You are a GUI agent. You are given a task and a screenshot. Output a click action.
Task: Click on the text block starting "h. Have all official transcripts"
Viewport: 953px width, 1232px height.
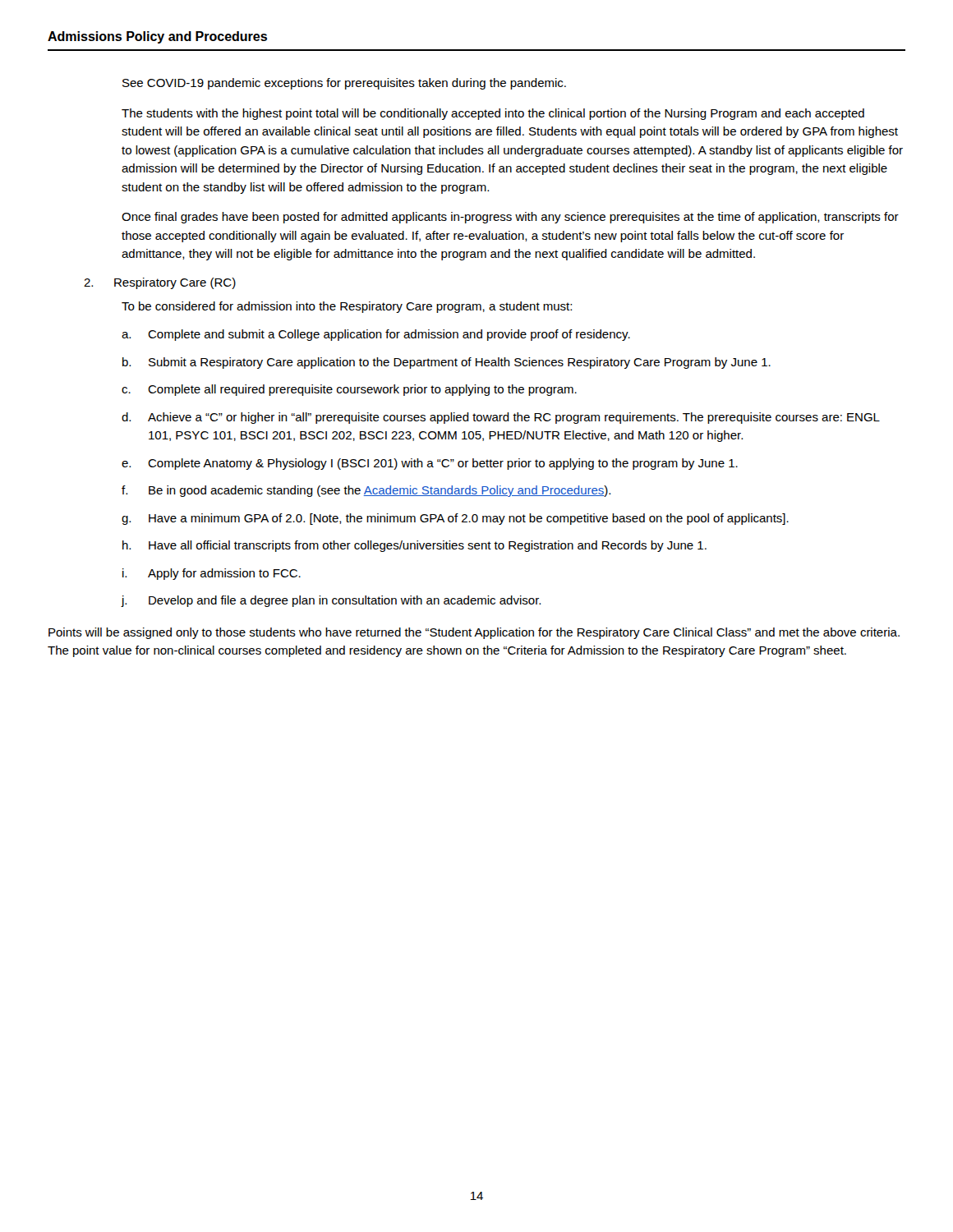click(513, 546)
